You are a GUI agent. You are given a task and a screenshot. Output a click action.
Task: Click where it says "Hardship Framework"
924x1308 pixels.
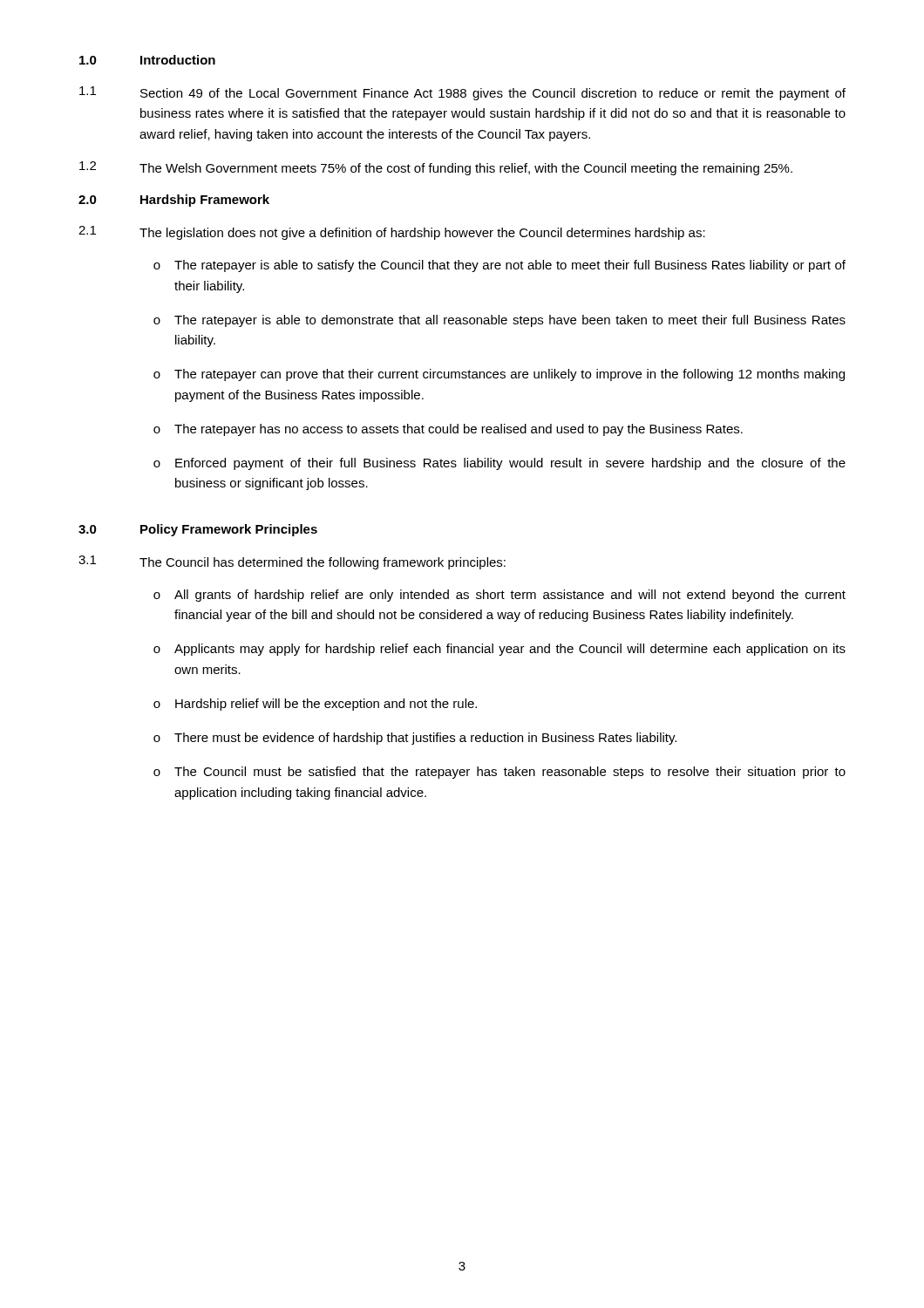pos(204,199)
